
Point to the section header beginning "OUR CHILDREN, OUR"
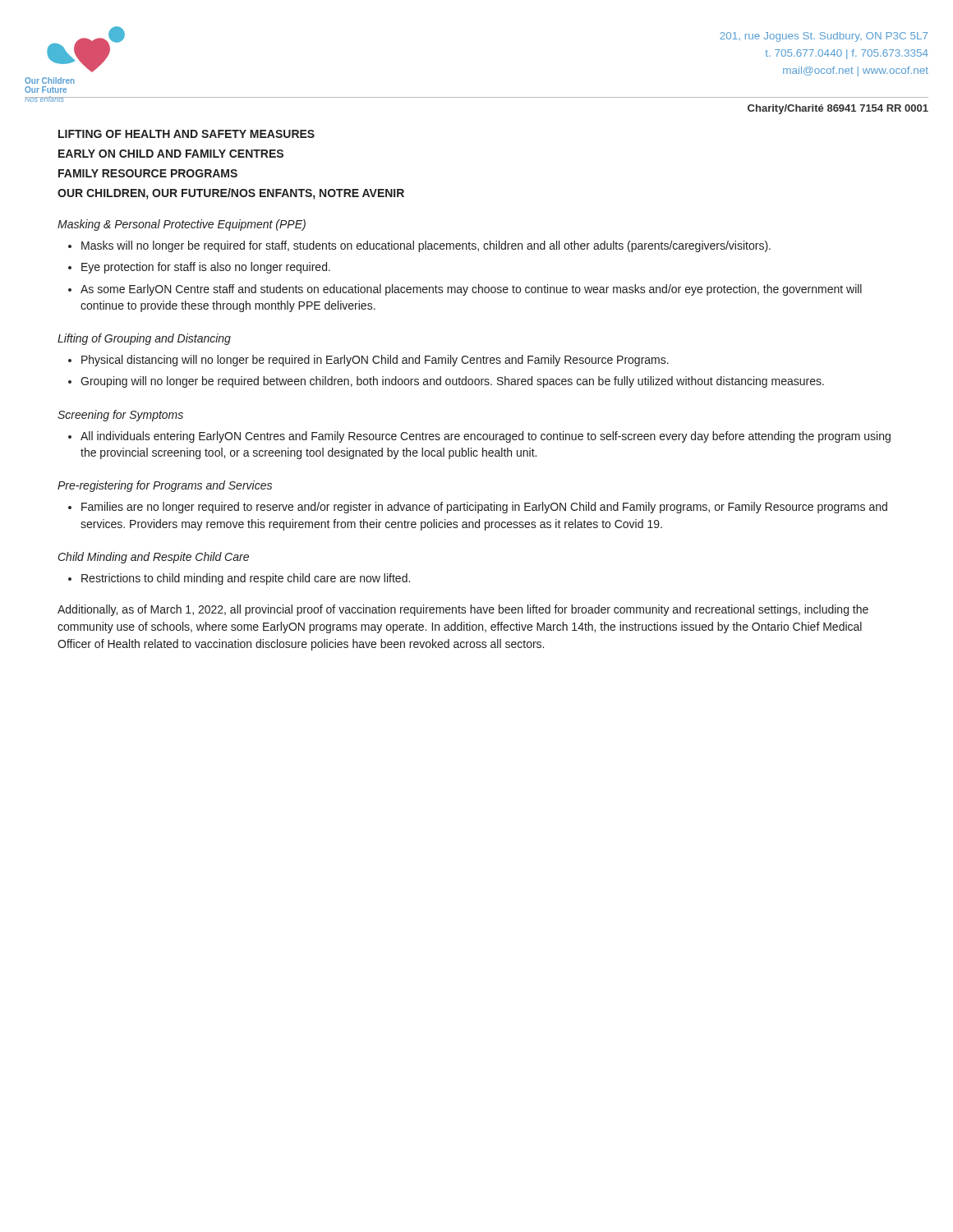(231, 194)
